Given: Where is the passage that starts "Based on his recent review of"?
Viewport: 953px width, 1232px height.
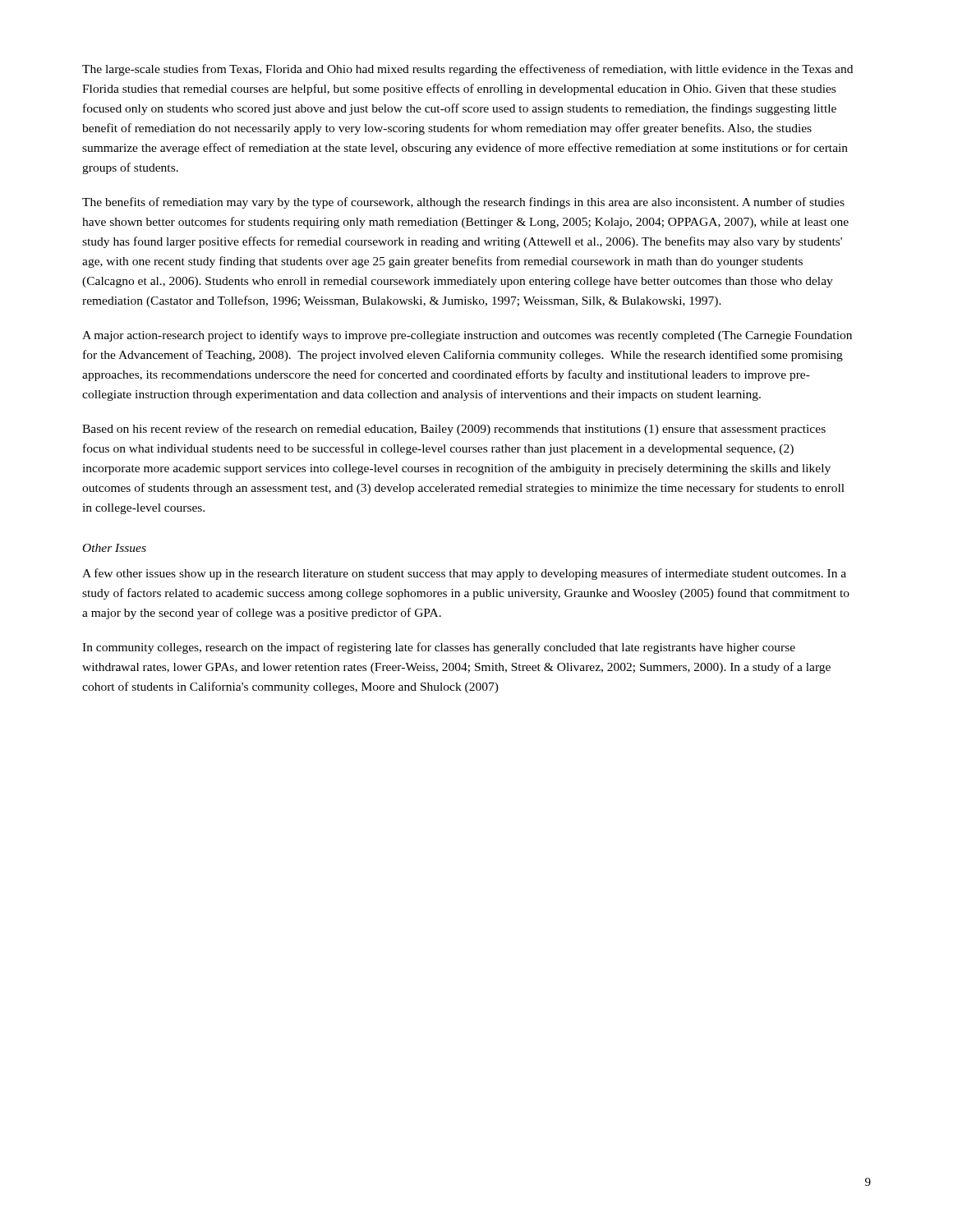Looking at the screenshot, I should coord(463,468).
